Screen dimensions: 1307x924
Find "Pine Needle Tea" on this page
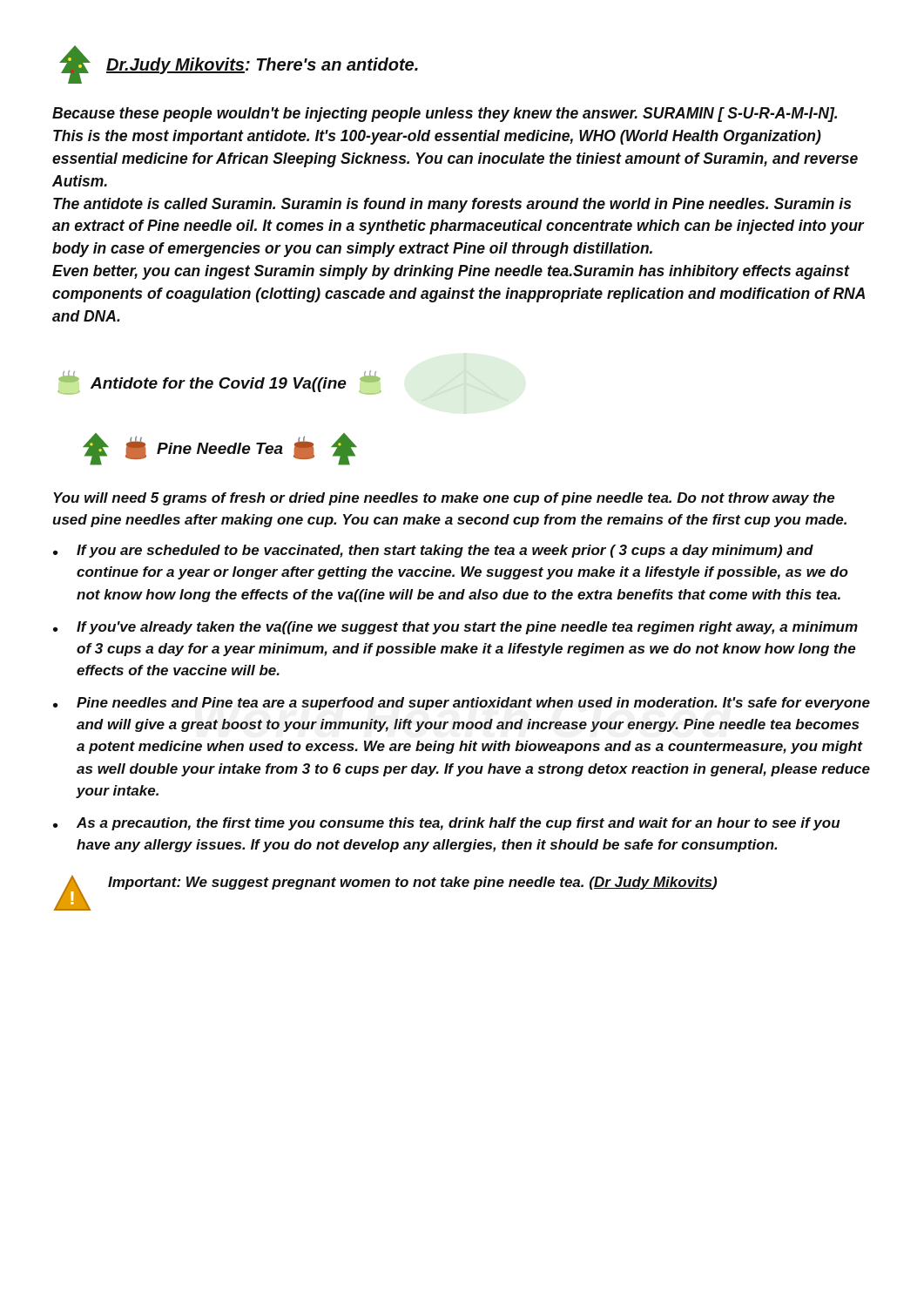[220, 449]
